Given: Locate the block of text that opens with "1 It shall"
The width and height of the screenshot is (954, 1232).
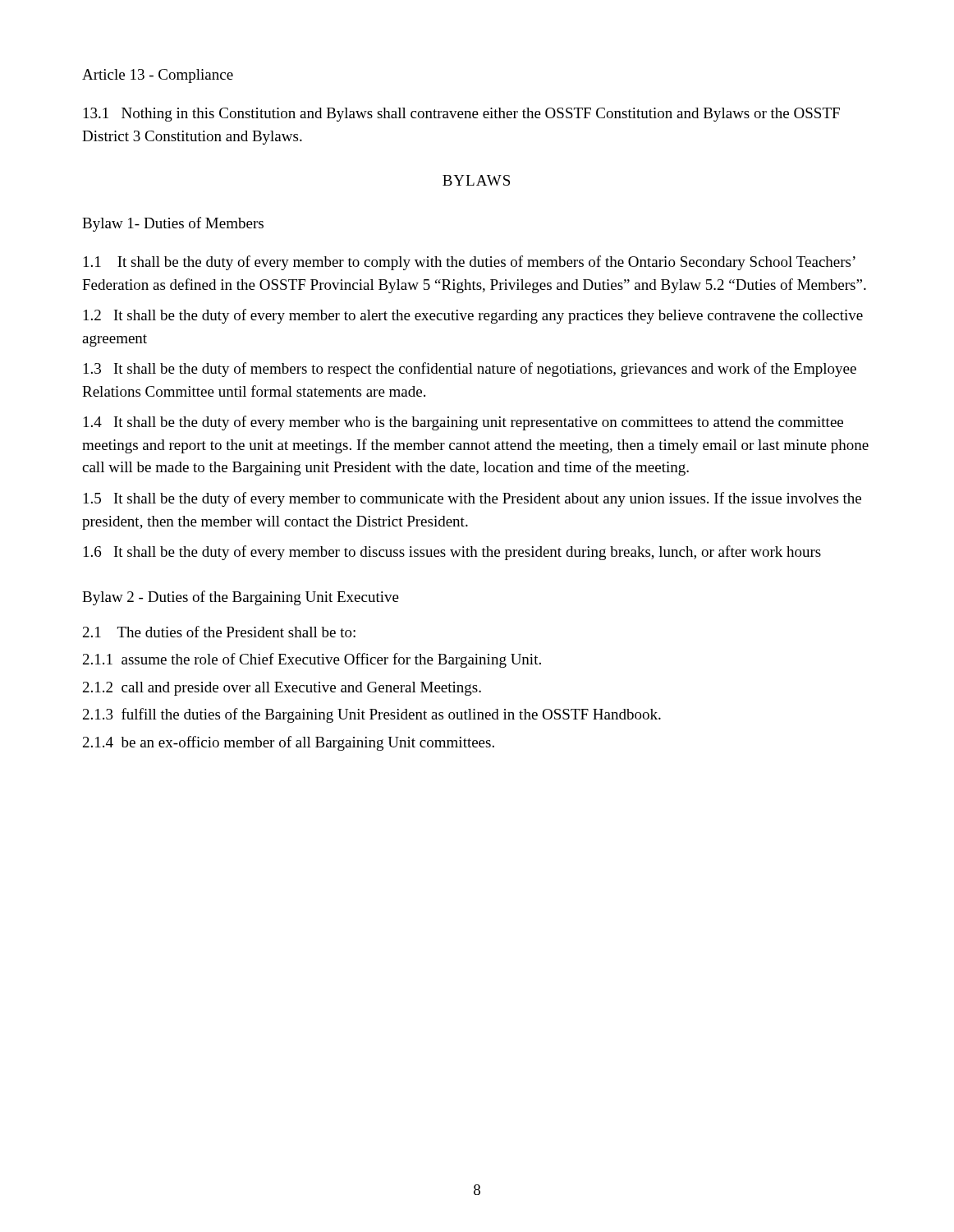Looking at the screenshot, I should (x=474, y=273).
